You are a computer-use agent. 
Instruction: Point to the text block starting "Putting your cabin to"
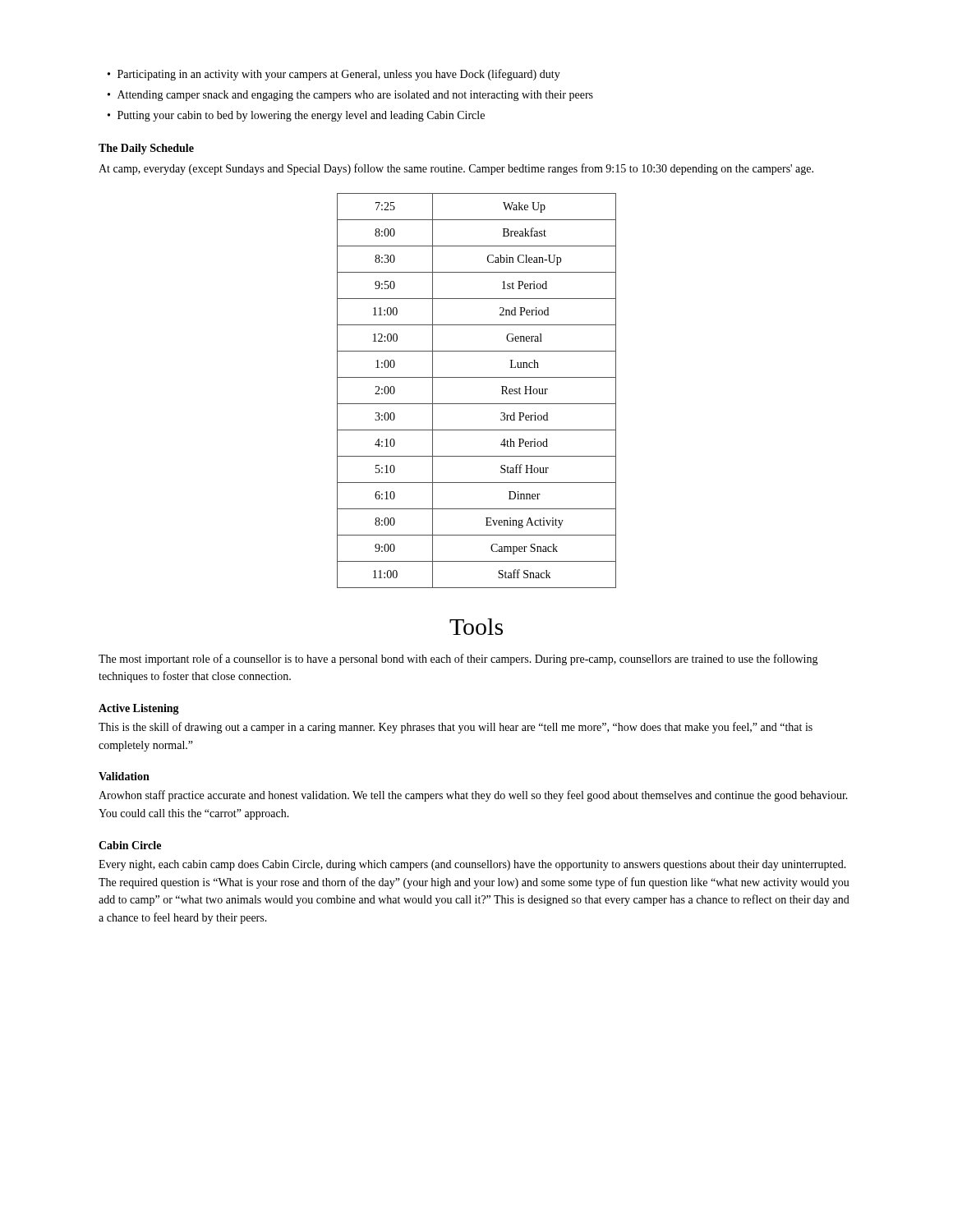pyautogui.click(x=301, y=115)
